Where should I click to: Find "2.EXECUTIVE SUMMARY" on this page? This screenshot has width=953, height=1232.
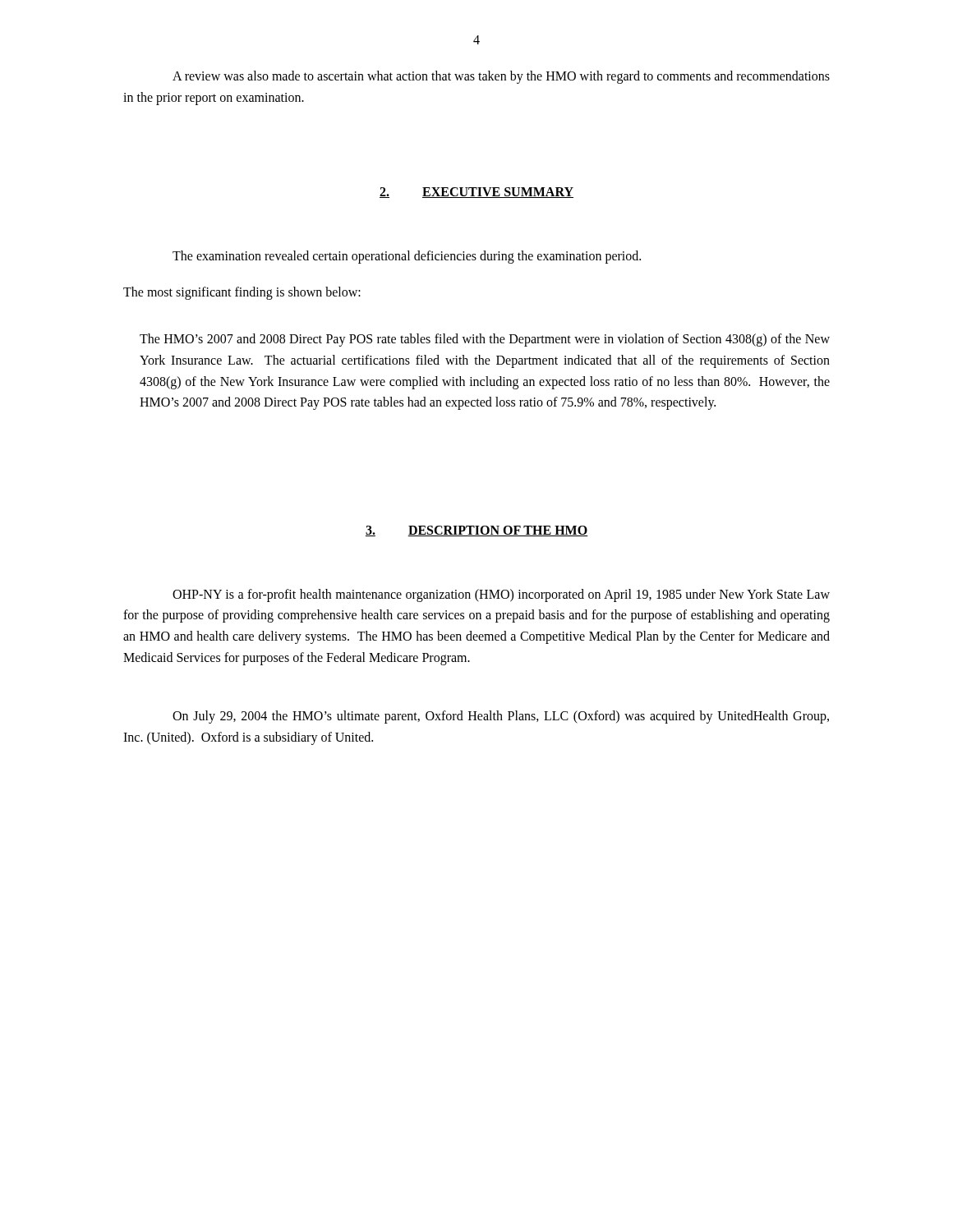point(476,192)
